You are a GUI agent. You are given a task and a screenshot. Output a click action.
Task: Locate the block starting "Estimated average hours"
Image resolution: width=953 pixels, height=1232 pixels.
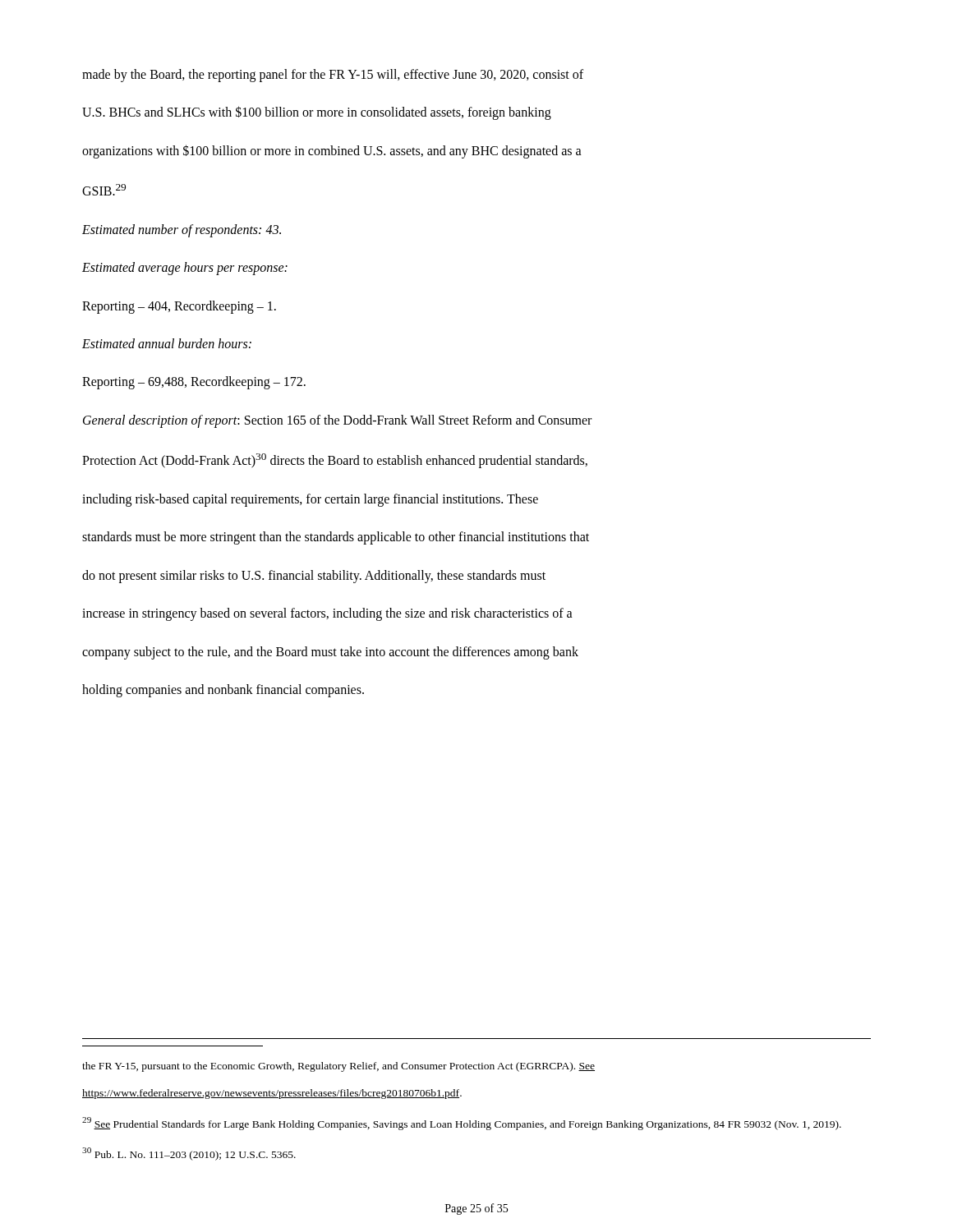[x=185, y=269]
